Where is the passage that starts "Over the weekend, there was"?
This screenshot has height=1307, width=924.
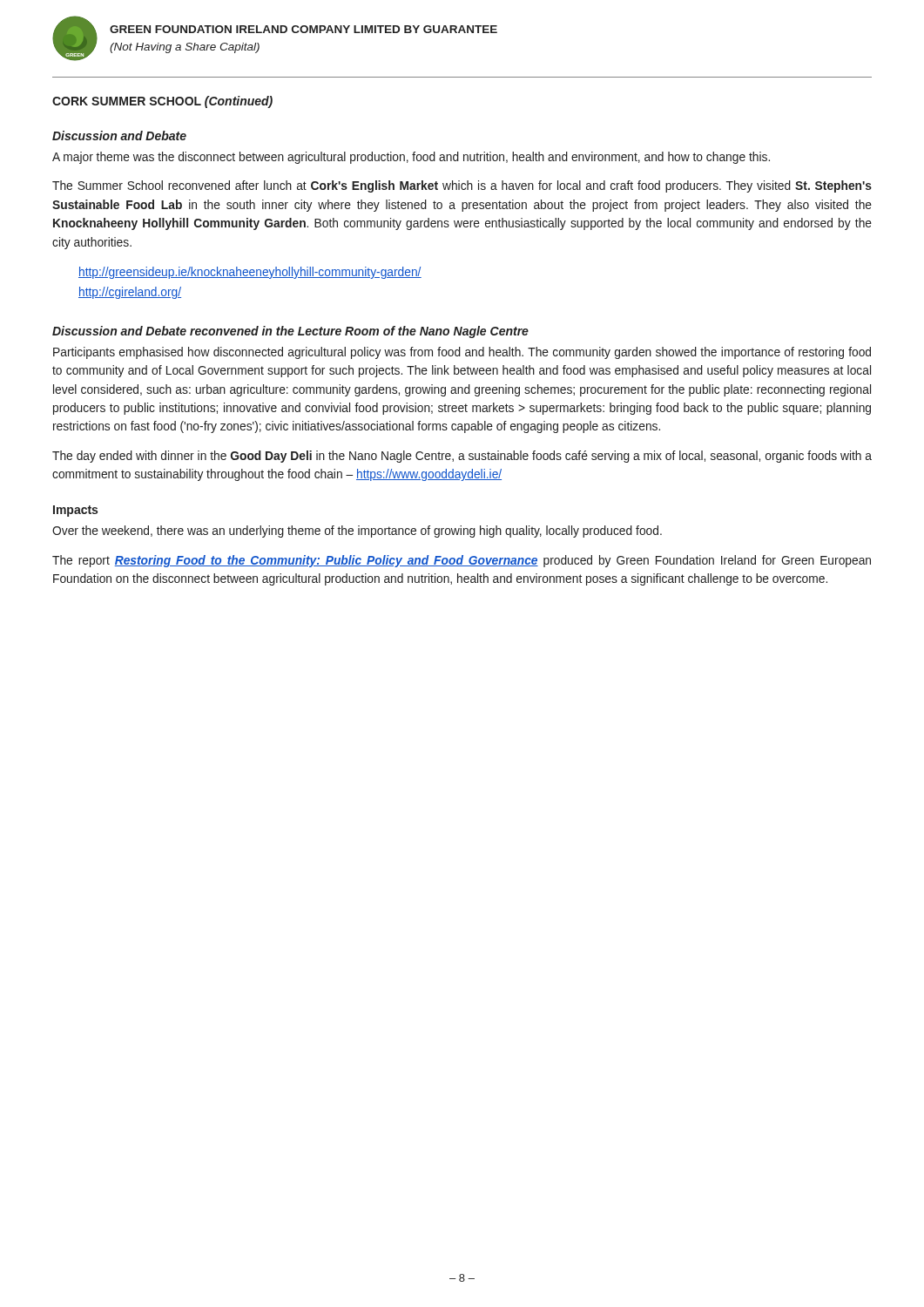pyautogui.click(x=357, y=531)
